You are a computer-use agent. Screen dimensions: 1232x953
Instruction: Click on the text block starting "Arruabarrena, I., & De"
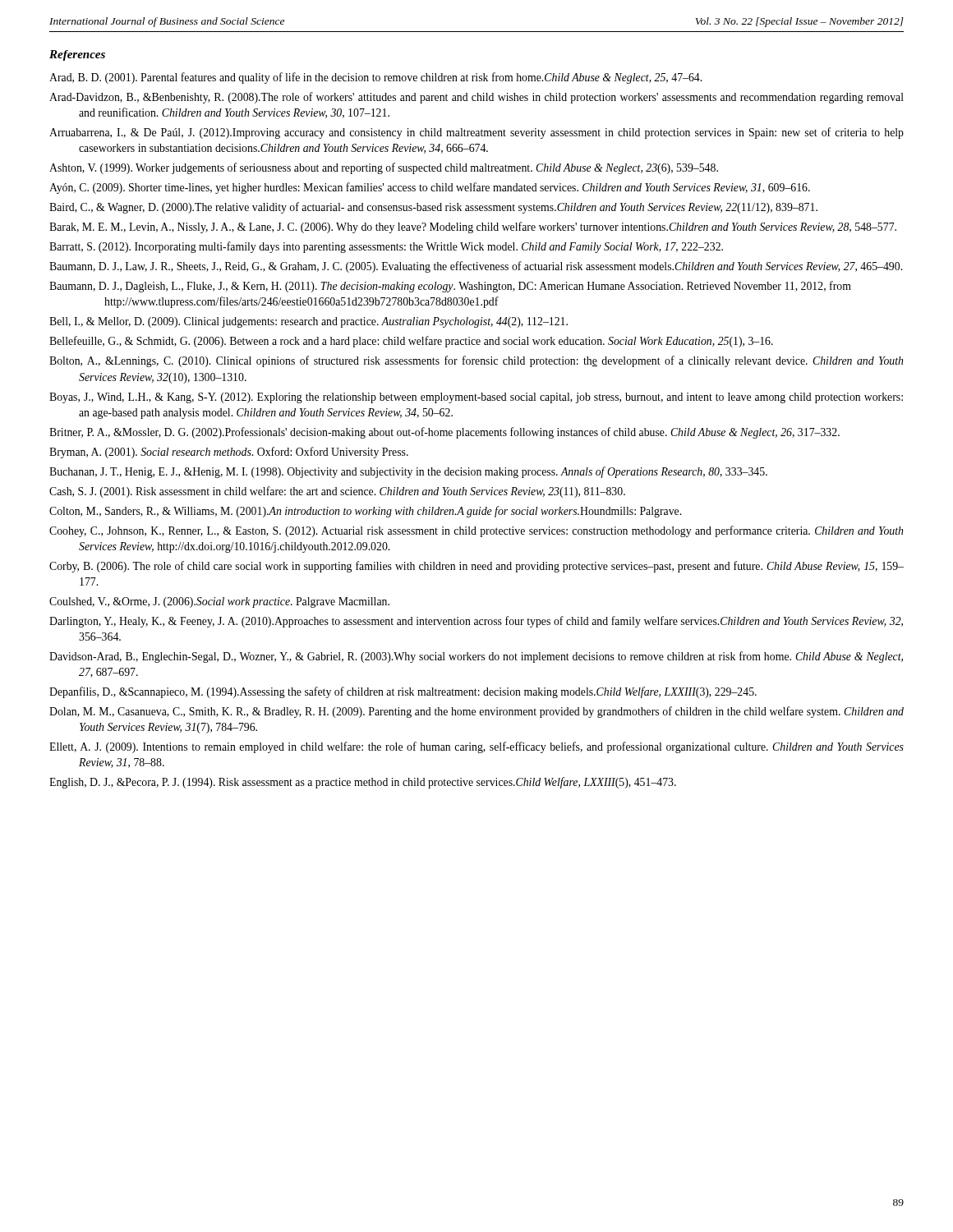476,141
